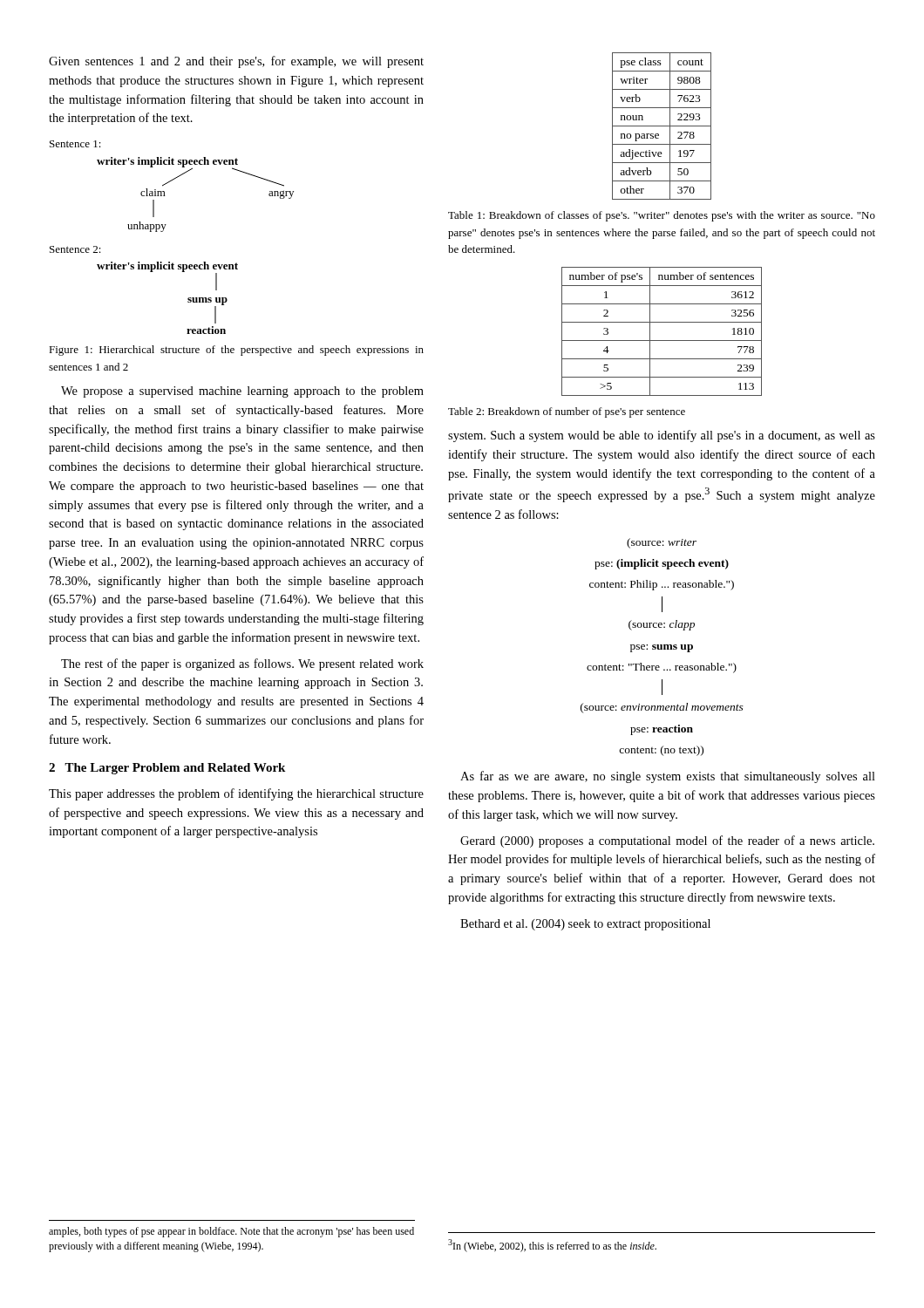
Task: Where does it say "2 The Larger Problem and Related Work"?
Action: click(x=236, y=768)
